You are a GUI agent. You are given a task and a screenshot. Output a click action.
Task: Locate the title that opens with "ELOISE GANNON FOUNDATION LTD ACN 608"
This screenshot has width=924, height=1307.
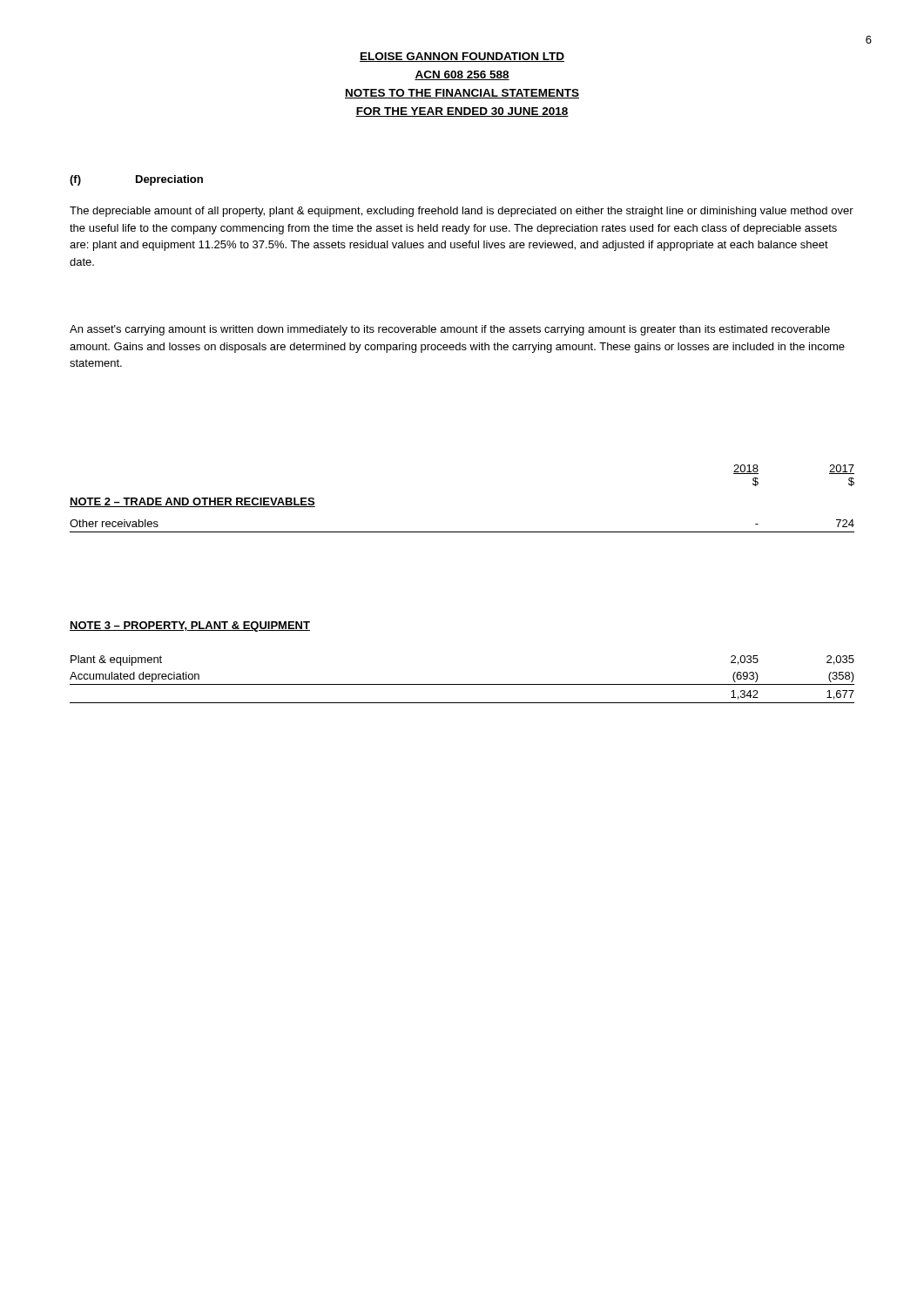pyautogui.click(x=462, y=84)
